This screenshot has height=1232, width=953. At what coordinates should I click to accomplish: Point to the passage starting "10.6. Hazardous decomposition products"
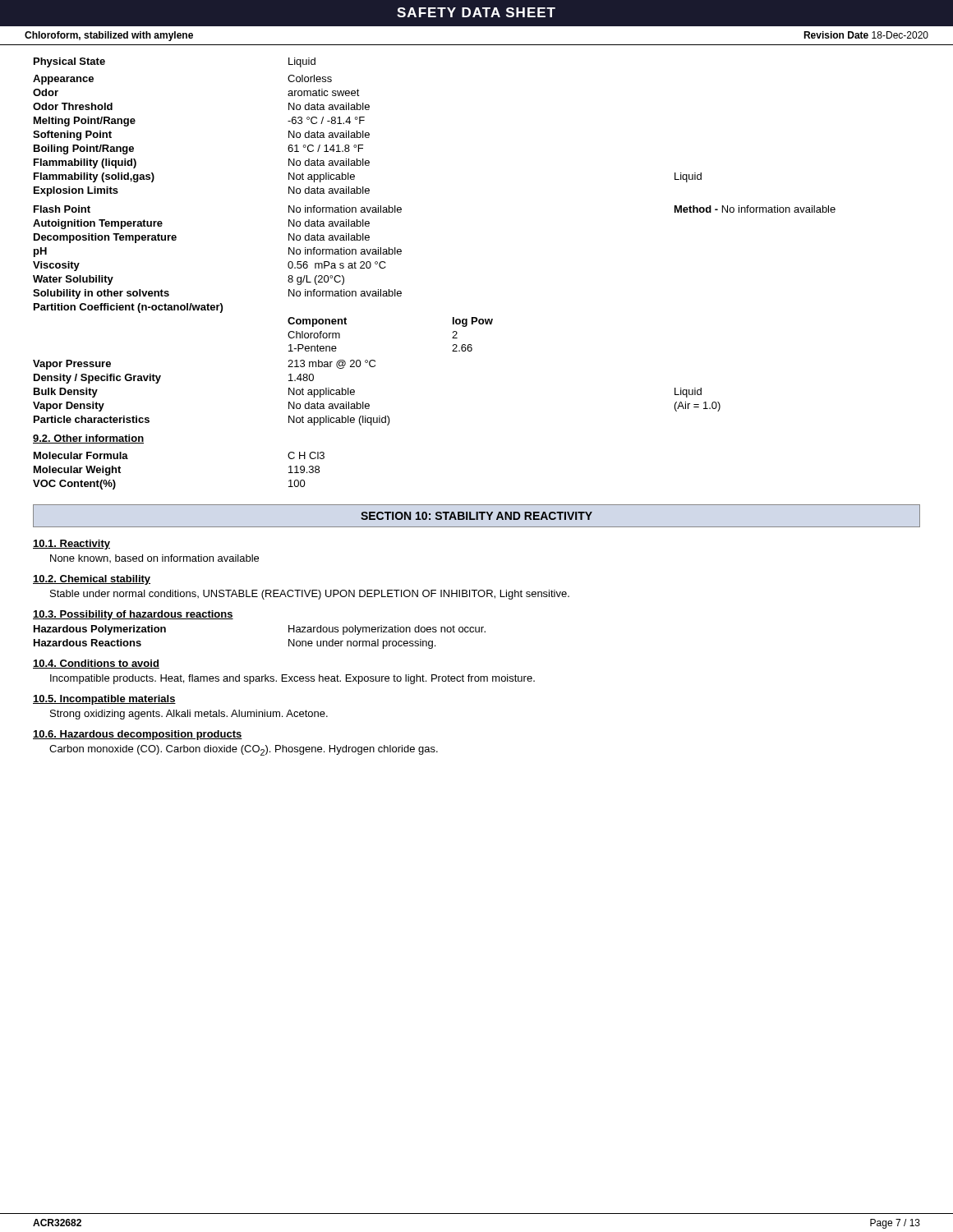pyautogui.click(x=137, y=734)
